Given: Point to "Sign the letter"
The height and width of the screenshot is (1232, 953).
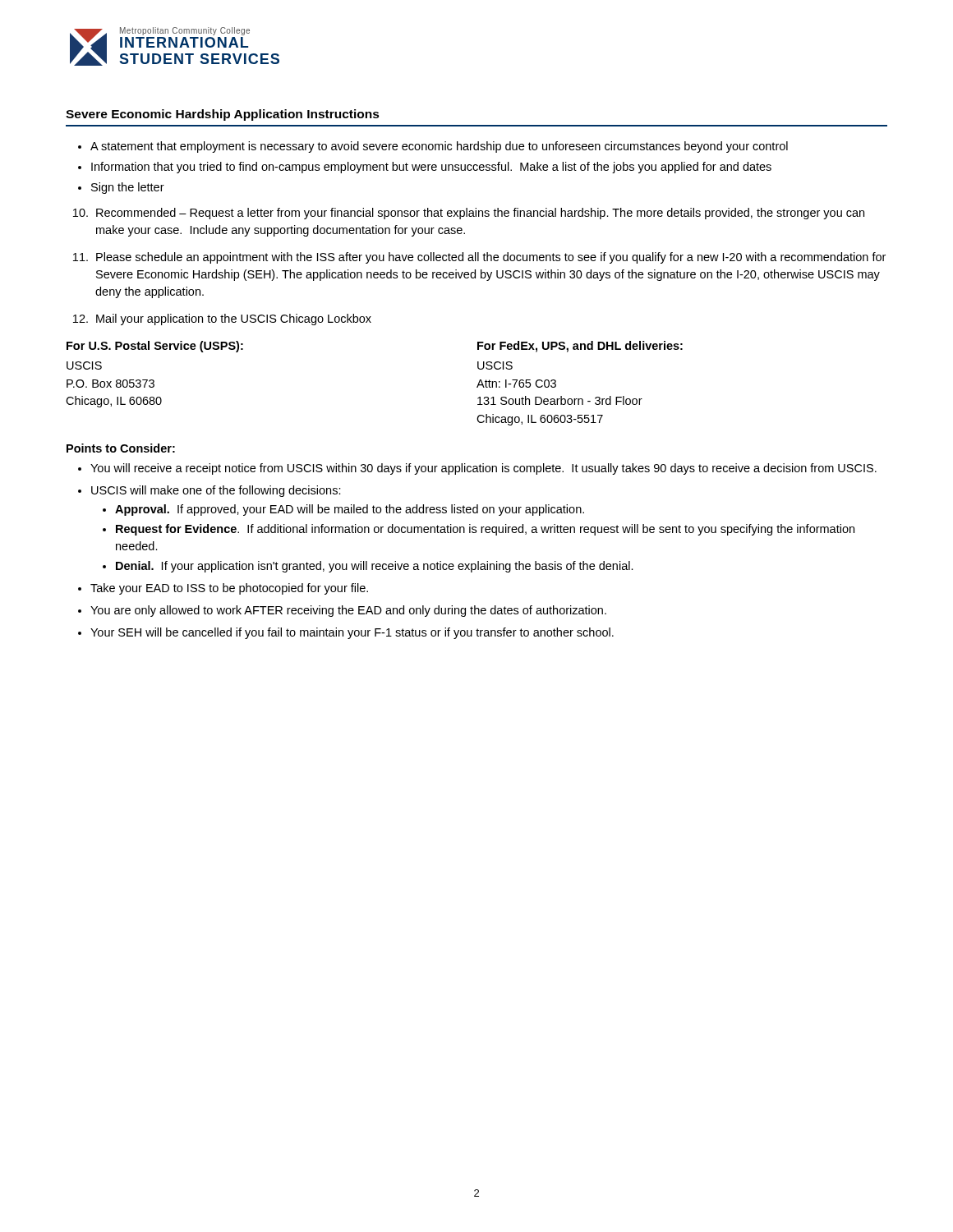Looking at the screenshot, I should point(127,187).
